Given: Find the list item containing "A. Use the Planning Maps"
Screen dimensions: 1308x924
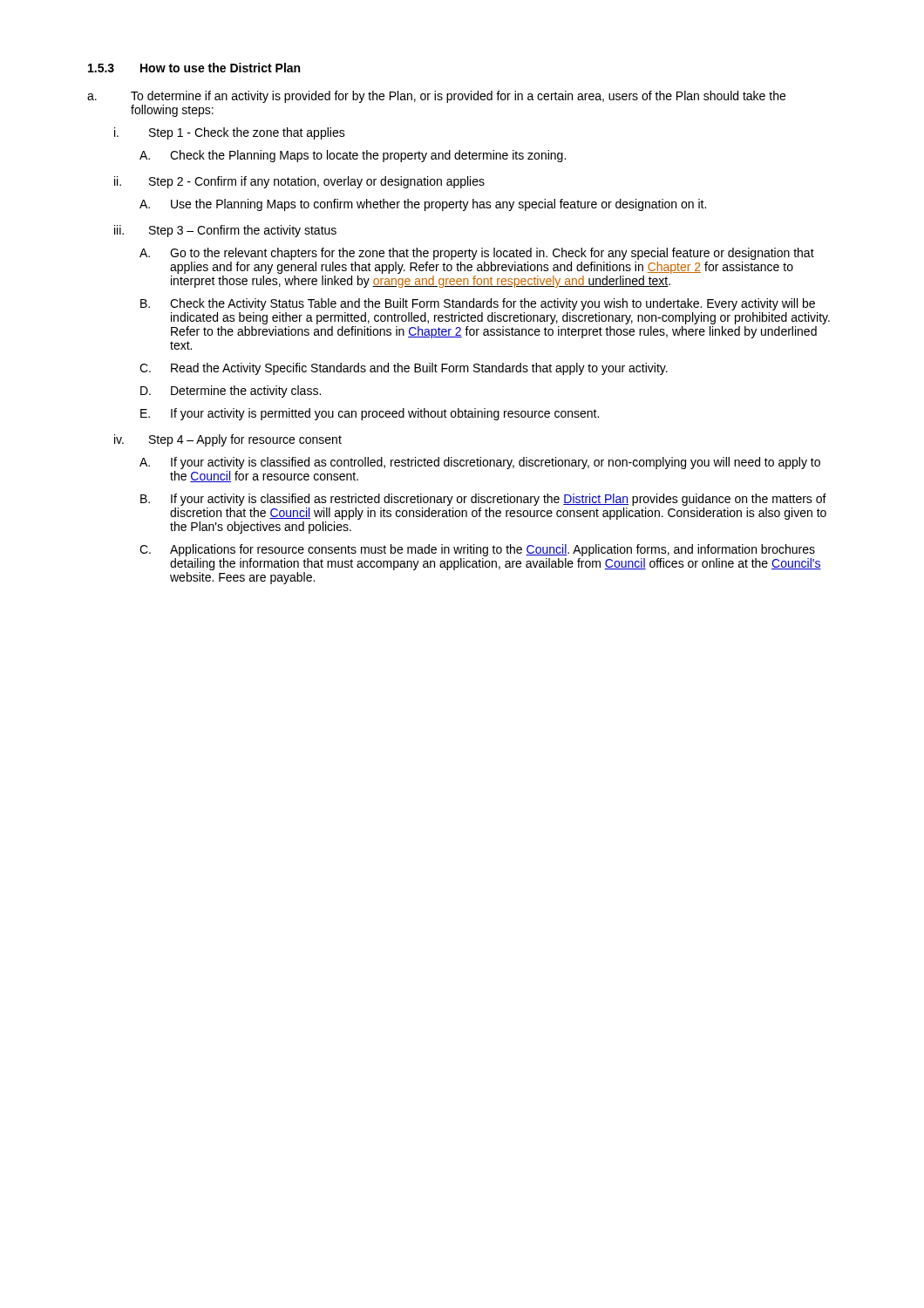Looking at the screenshot, I should [x=488, y=204].
